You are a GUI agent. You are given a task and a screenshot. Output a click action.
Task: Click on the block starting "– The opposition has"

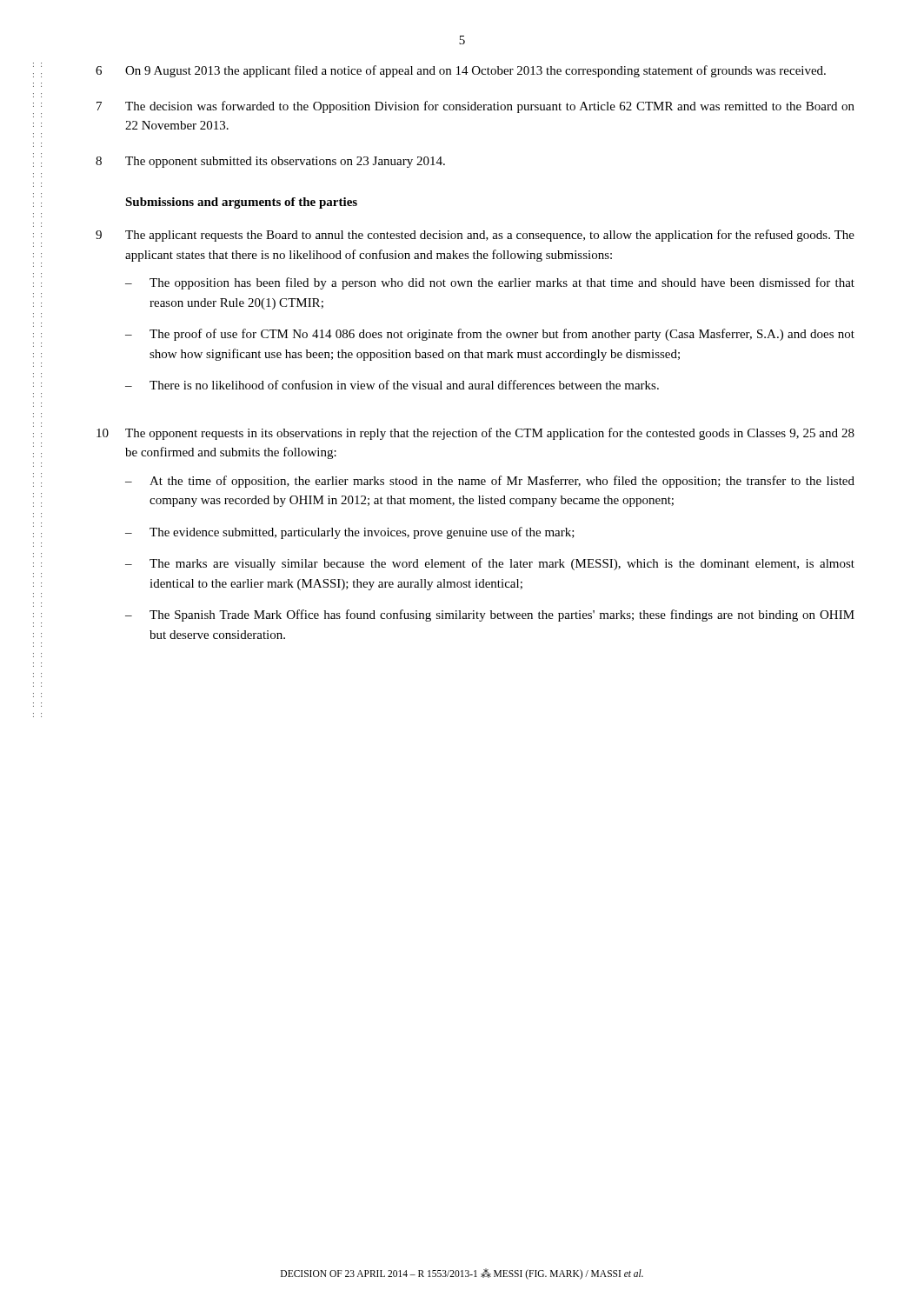490,292
